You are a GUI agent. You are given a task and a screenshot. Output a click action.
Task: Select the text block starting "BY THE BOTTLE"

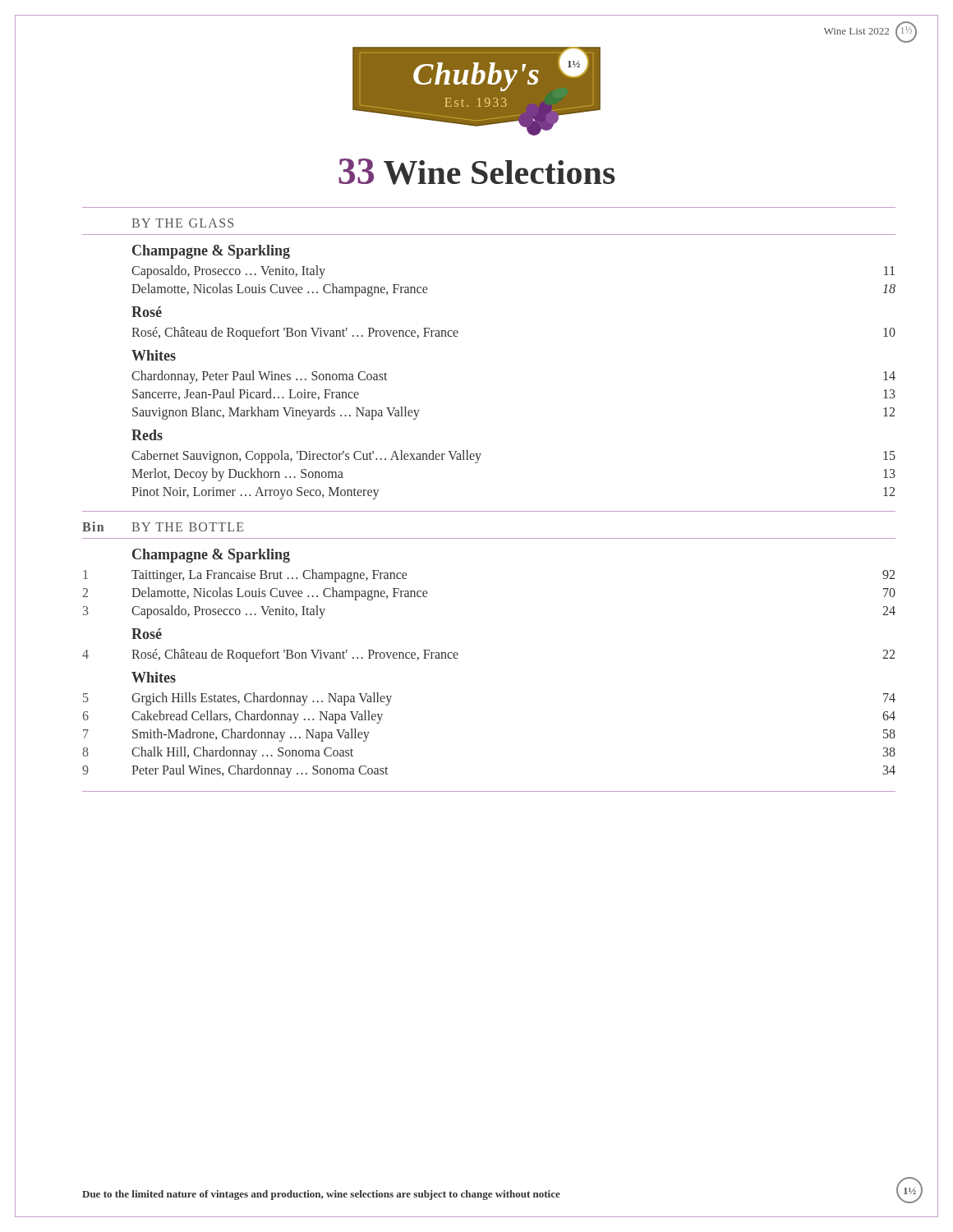click(x=188, y=527)
